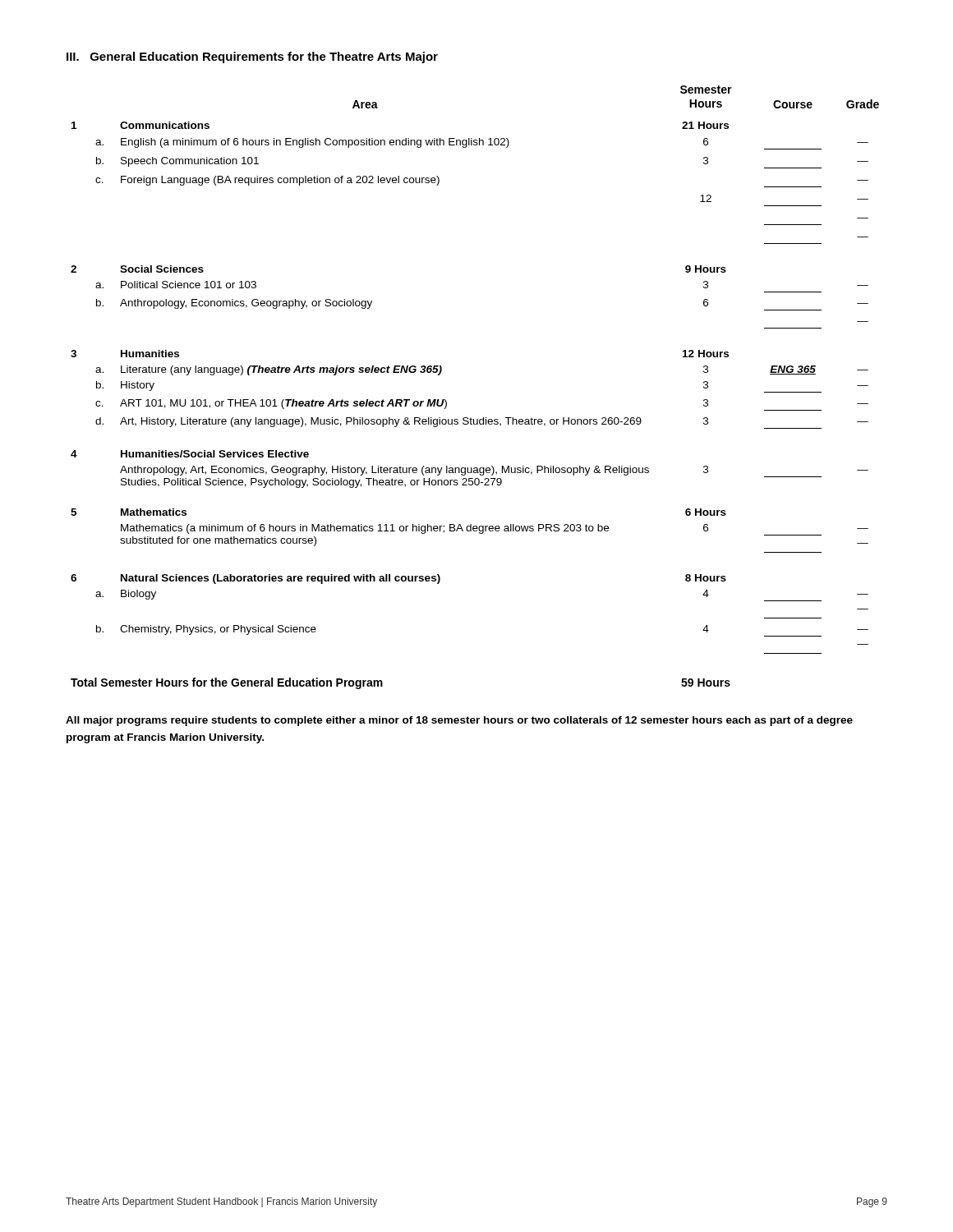Locate the table with the text "ART 101, MU"

476,387
